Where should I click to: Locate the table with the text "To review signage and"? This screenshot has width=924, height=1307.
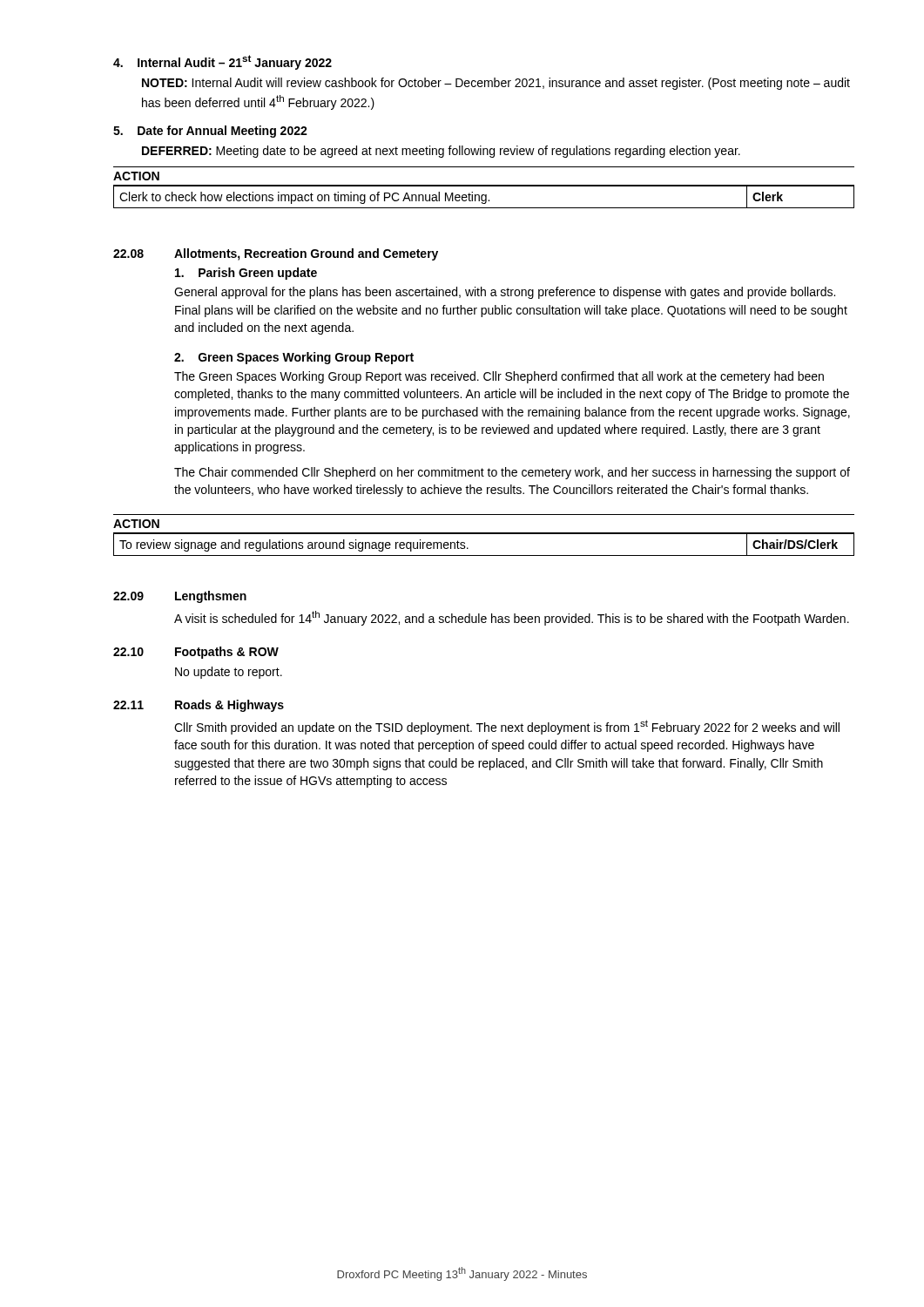click(x=484, y=545)
